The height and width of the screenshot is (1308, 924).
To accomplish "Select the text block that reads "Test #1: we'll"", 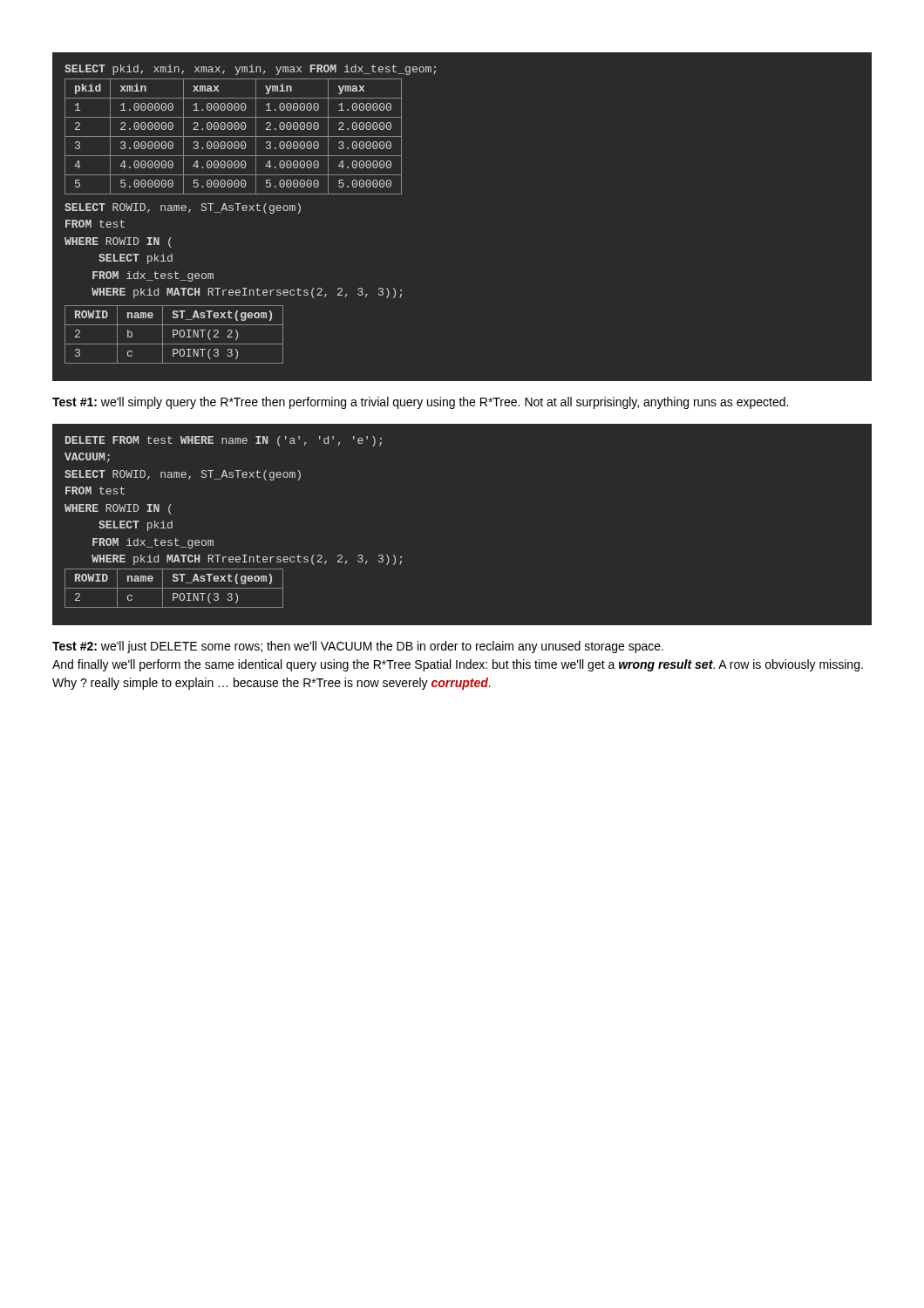I will [421, 402].
